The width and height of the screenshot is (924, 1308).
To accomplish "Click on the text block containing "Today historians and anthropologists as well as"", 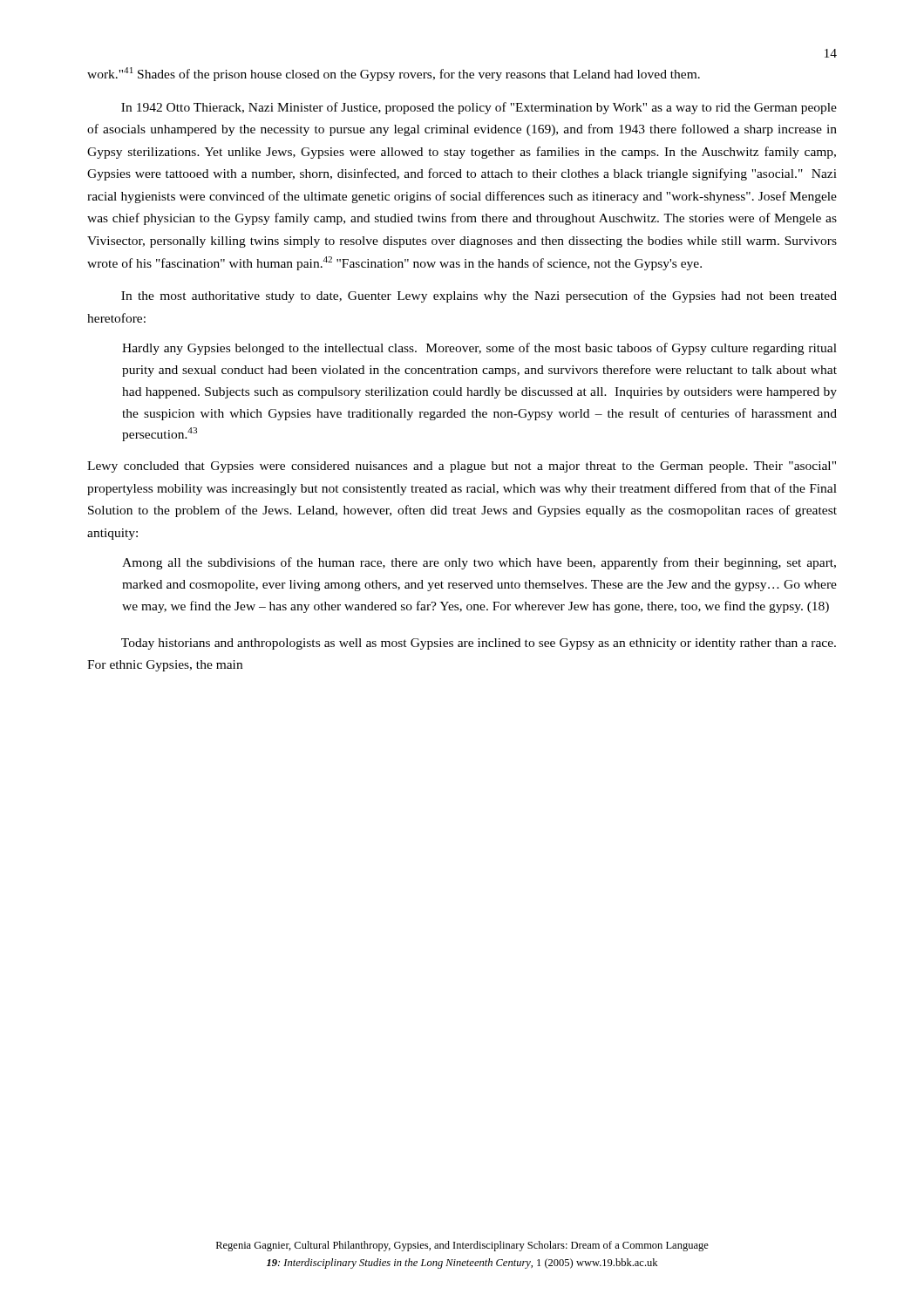I will click(462, 653).
